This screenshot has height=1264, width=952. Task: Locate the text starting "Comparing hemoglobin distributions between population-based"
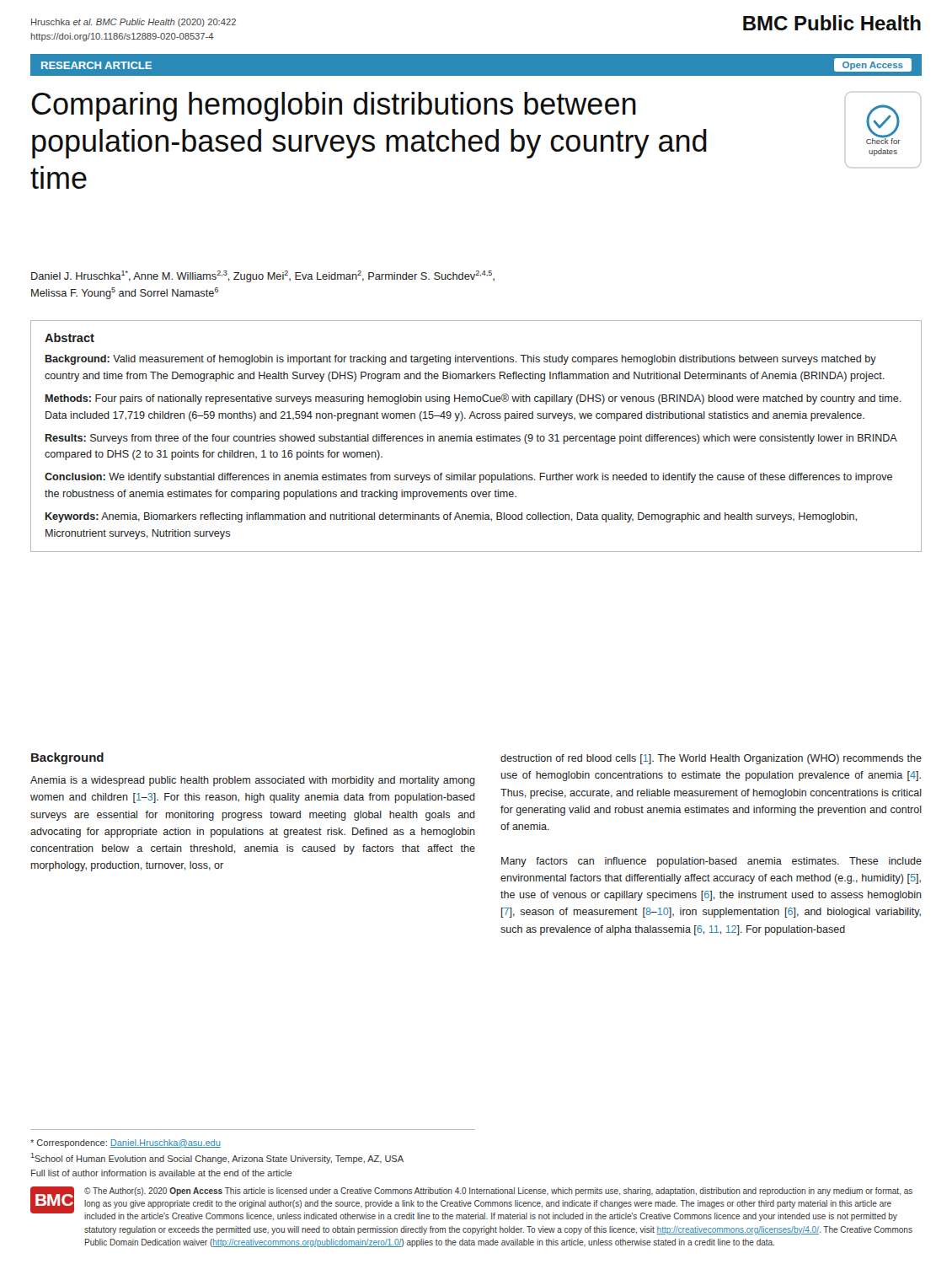coord(369,141)
